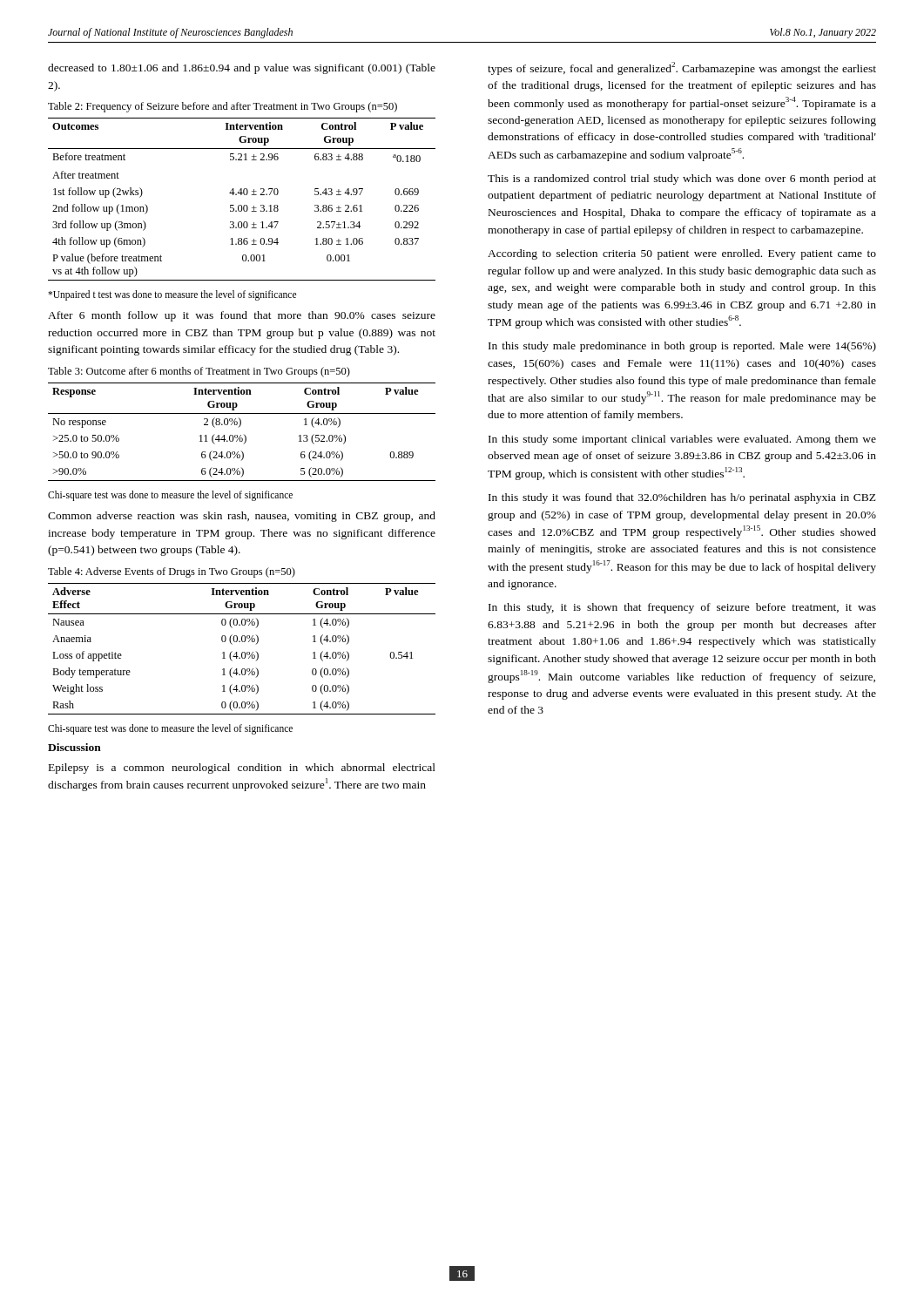Locate the element starting "In this study, it is shown that"

[682, 659]
